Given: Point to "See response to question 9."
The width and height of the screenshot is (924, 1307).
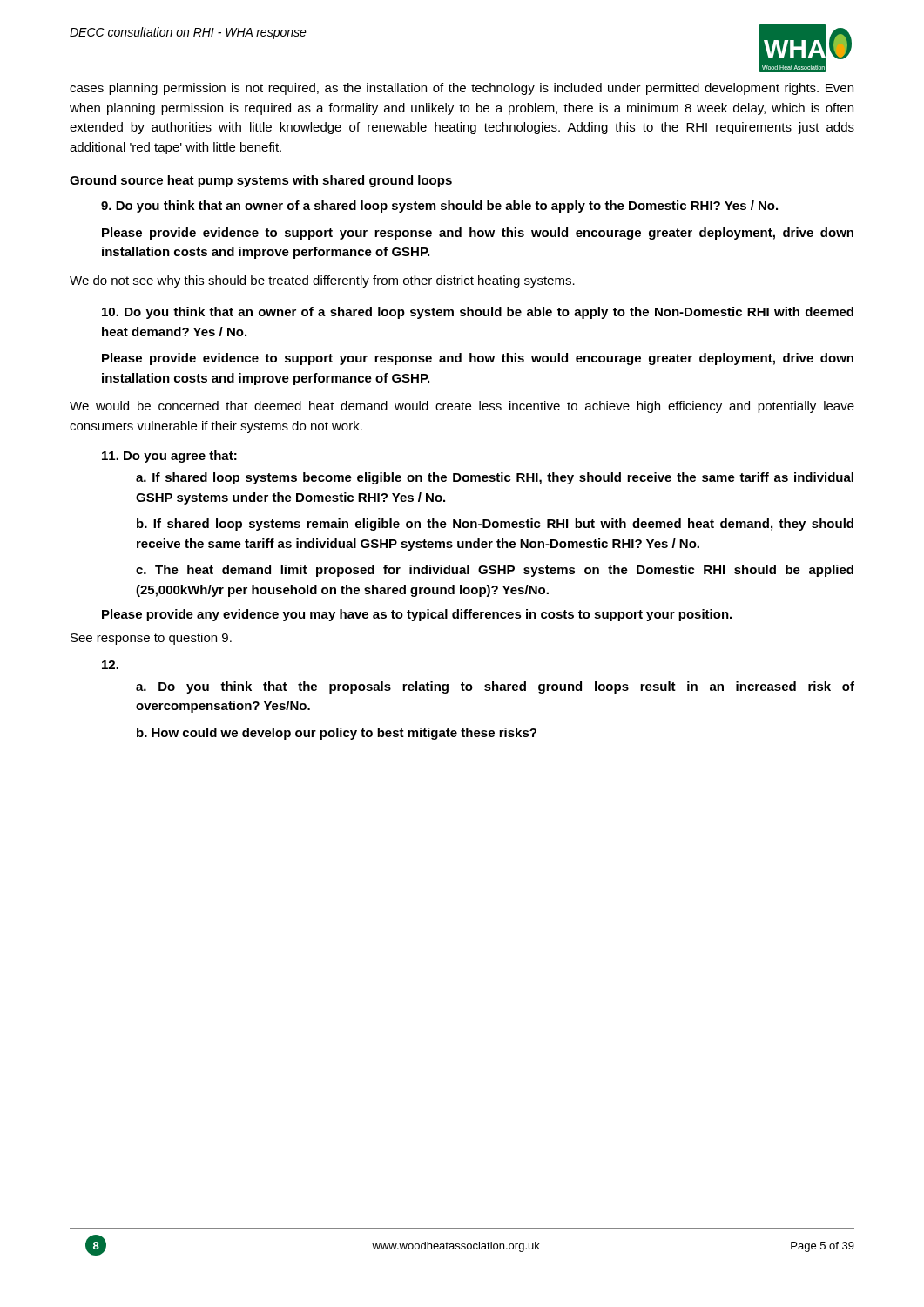Looking at the screenshot, I should (151, 639).
